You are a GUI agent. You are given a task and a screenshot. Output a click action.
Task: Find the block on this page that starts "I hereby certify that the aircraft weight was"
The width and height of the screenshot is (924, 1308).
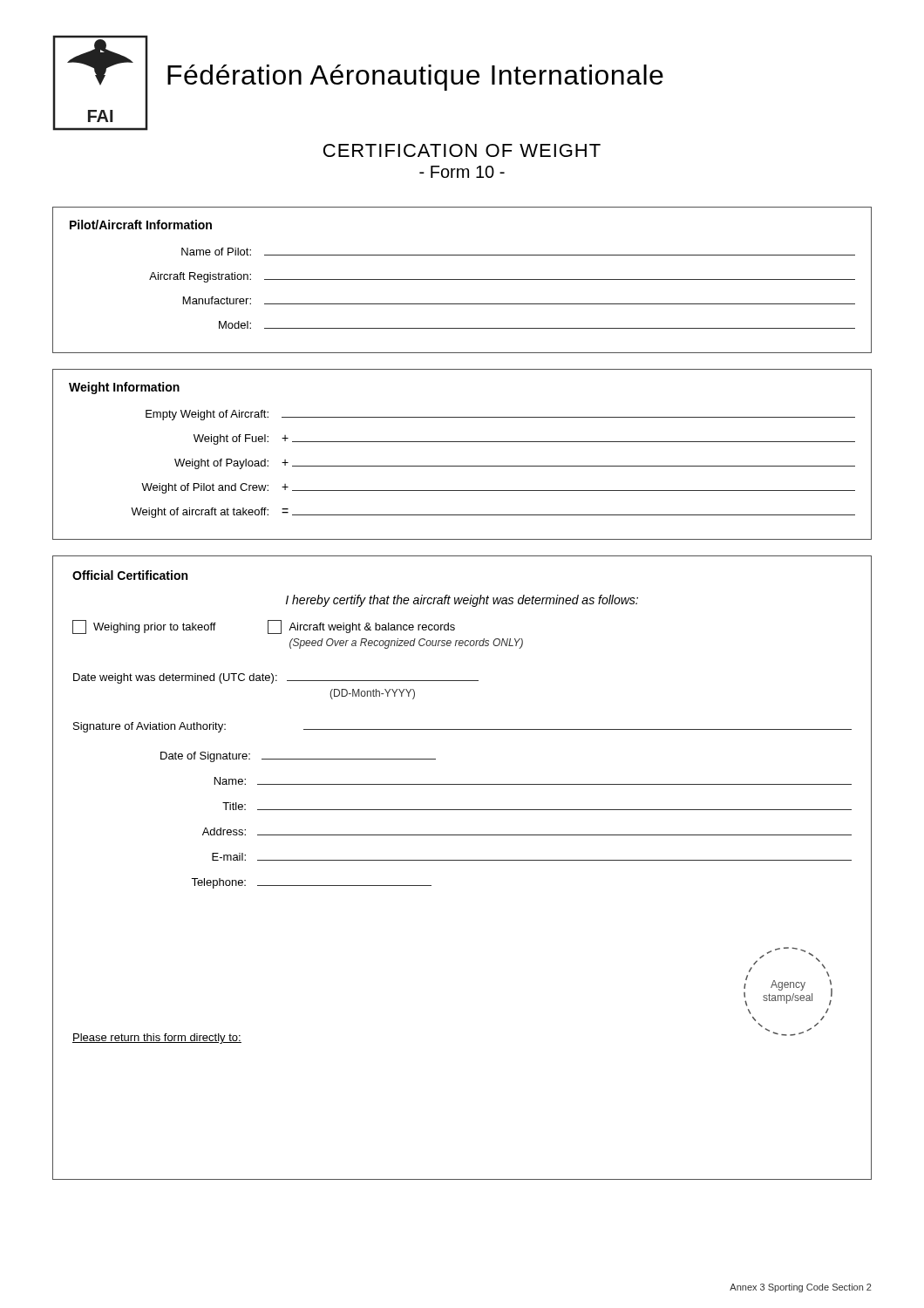tap(462, 600)
